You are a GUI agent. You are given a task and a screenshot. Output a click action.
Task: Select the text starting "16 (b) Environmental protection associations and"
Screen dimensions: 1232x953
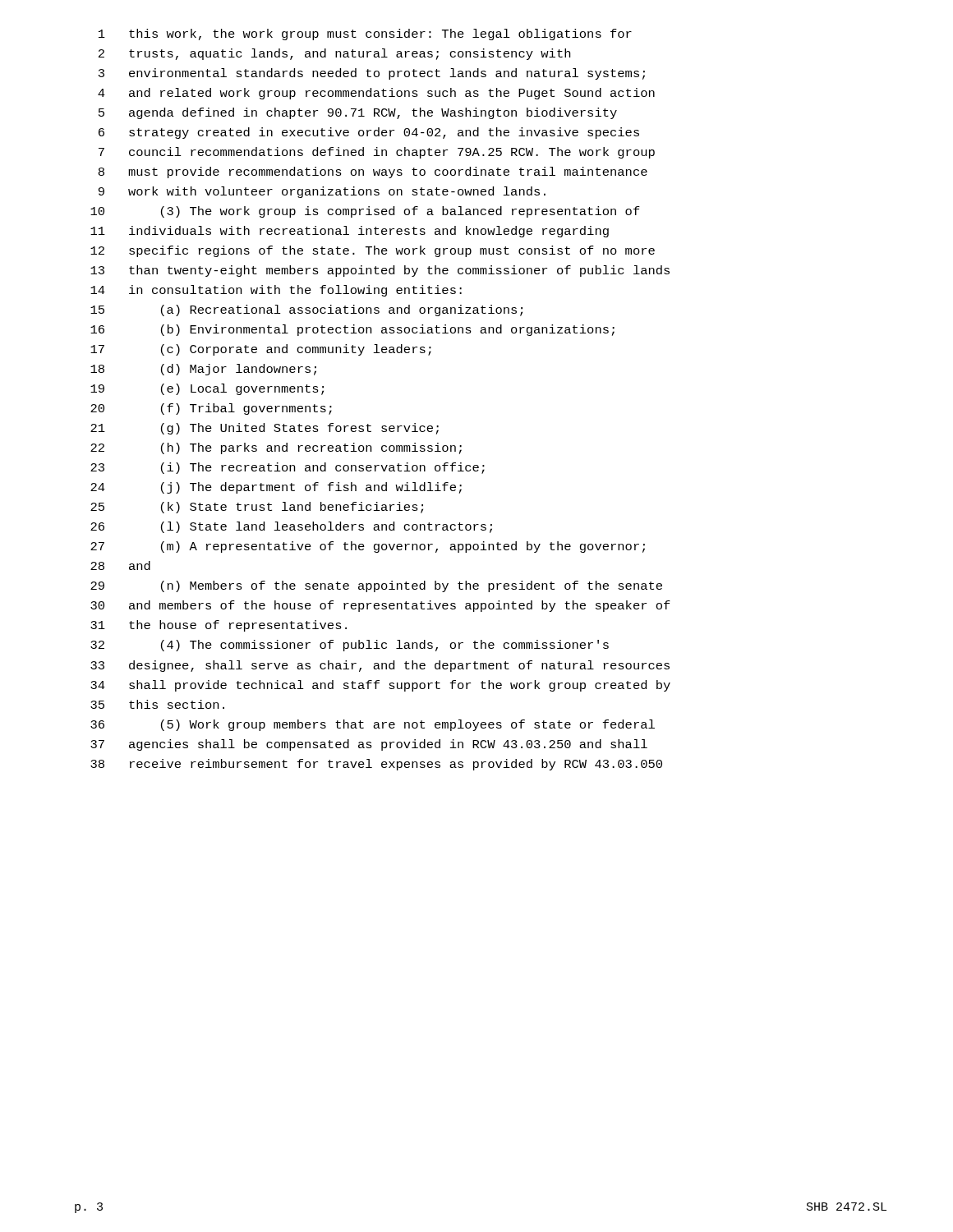pos(481,330)
